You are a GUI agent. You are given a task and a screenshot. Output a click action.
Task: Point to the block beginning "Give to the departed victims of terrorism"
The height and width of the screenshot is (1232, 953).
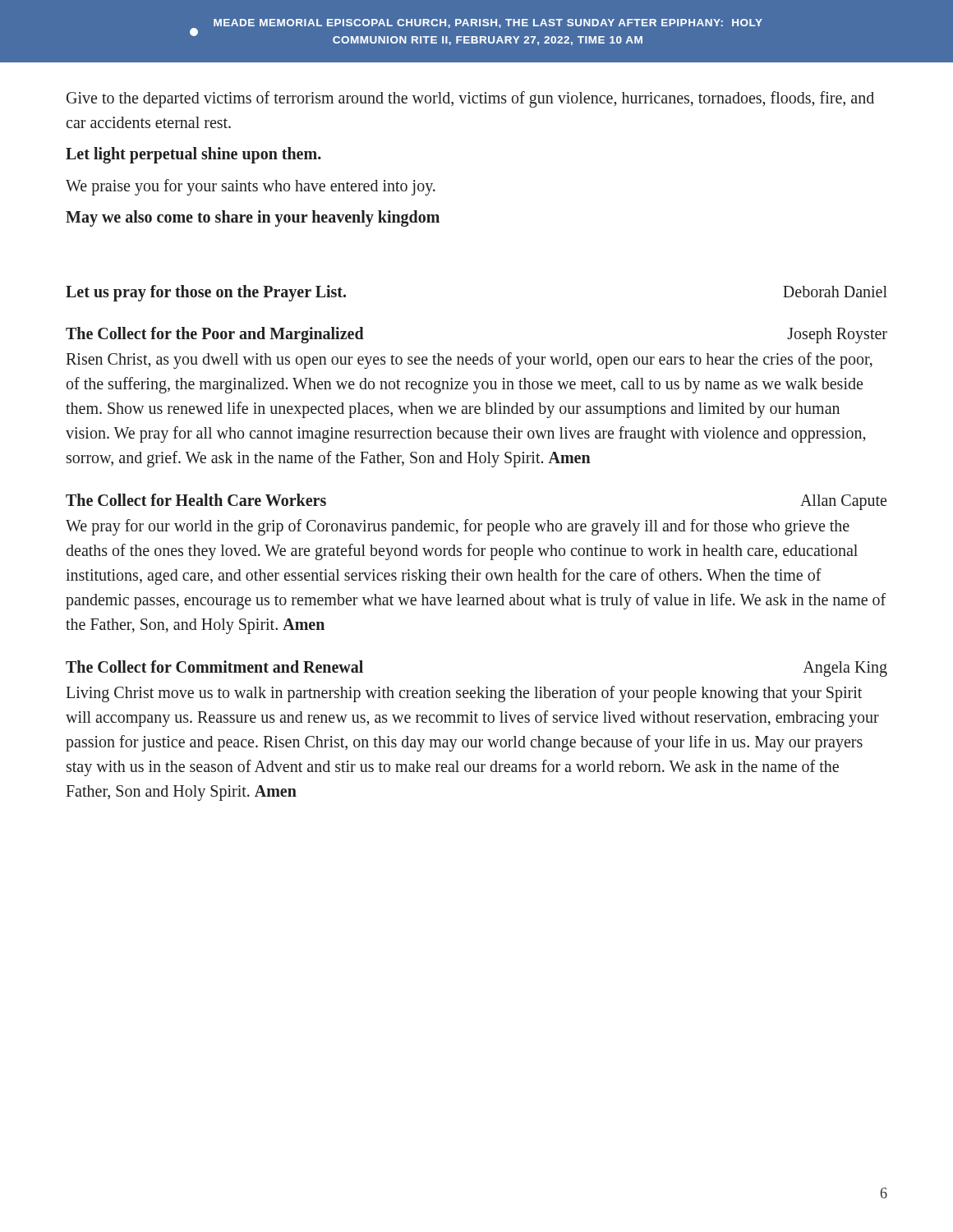[x=470, y=110]
